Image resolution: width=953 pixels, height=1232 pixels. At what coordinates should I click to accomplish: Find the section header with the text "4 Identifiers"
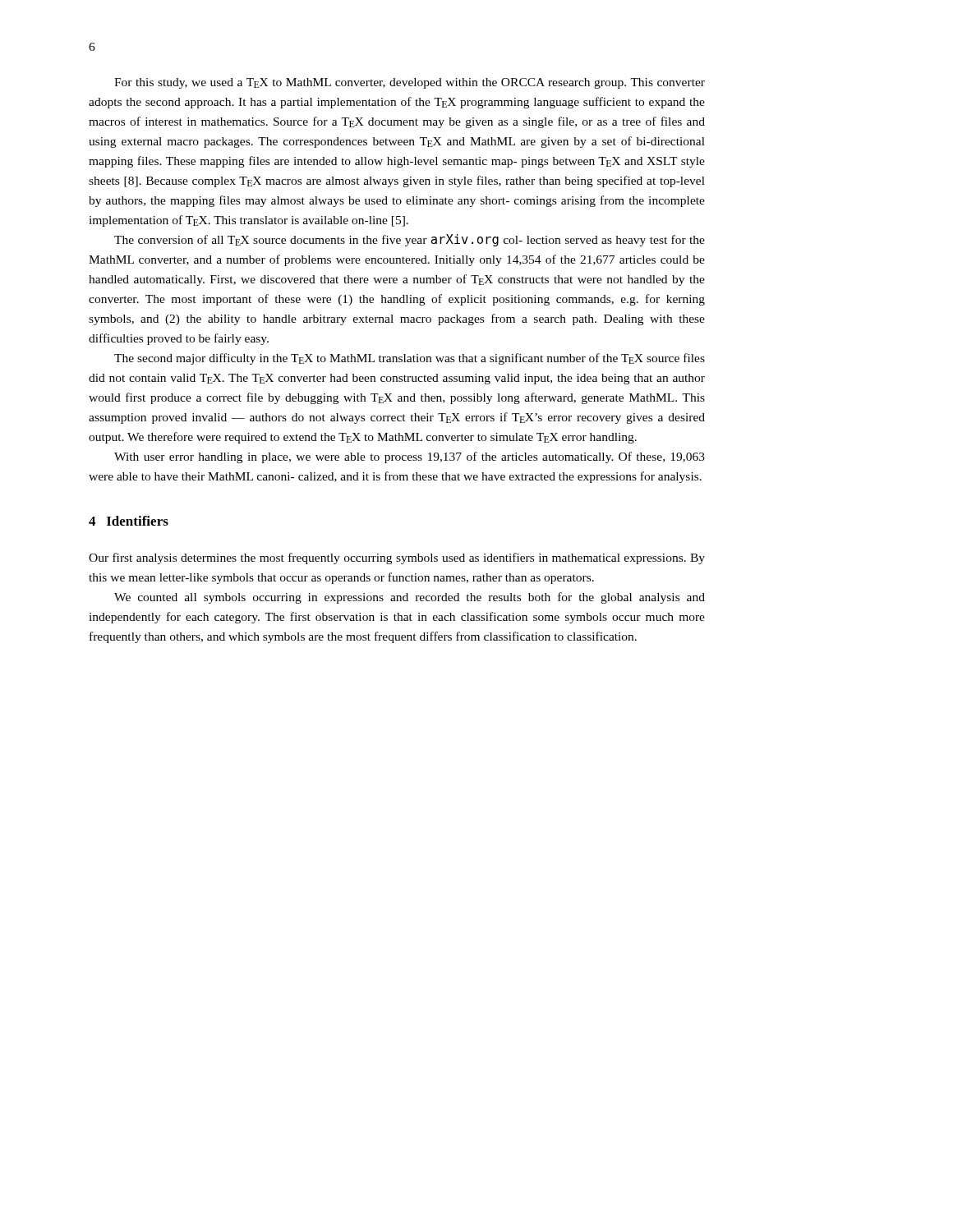point(128,521)
